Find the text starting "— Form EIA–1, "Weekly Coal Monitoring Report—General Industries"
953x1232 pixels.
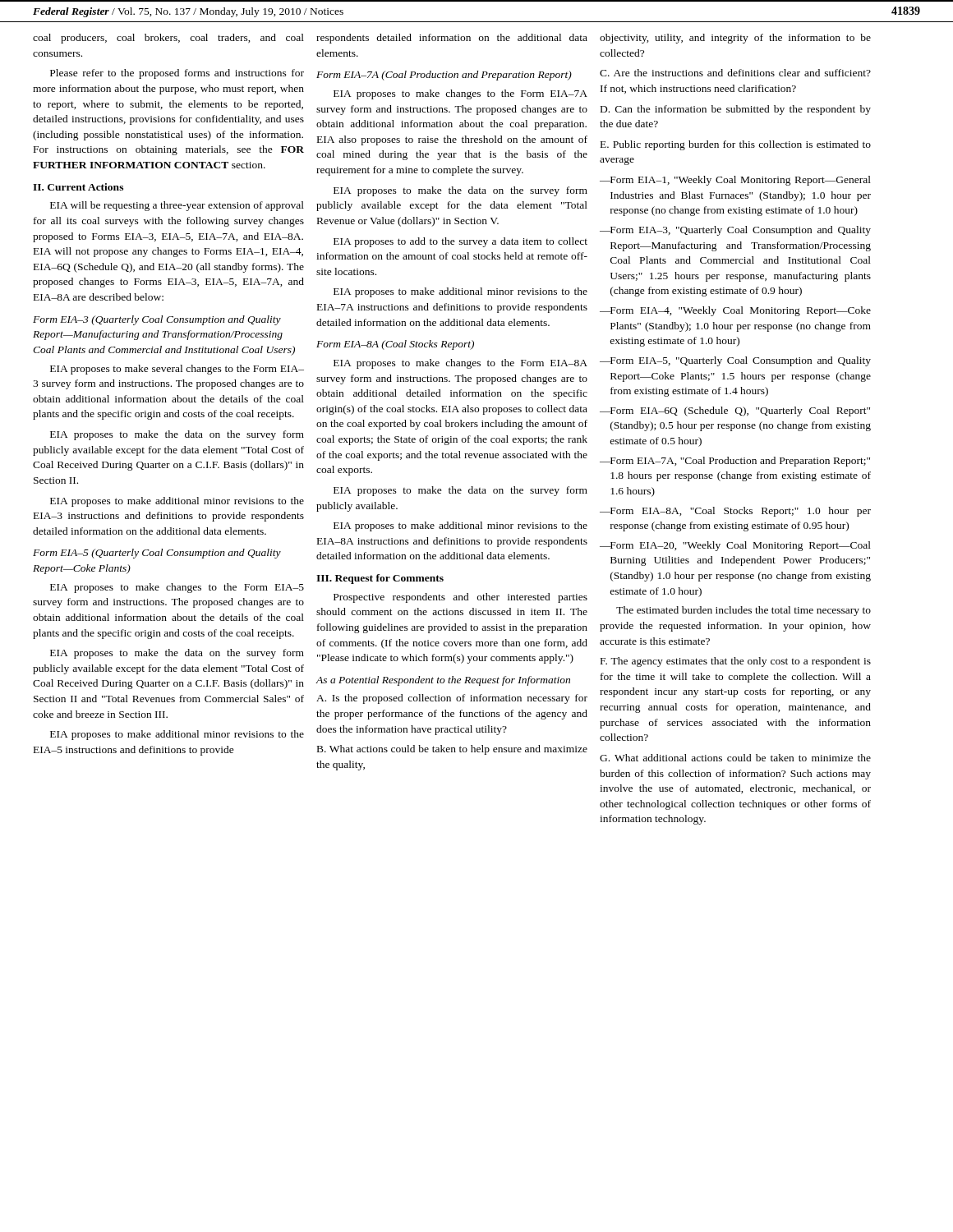[735, 195]
